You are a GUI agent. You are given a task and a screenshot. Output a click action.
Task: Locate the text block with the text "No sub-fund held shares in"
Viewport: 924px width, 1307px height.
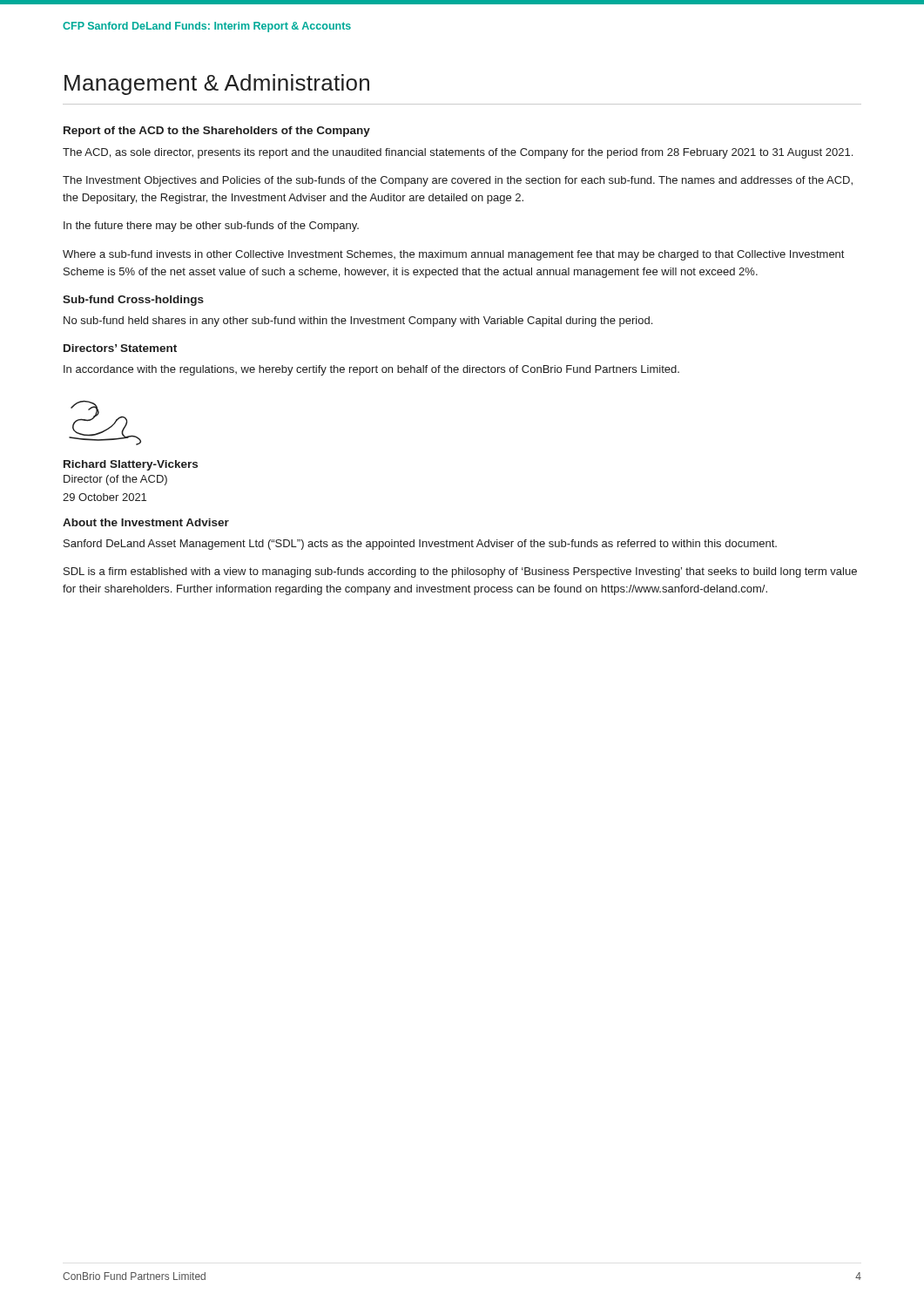pos(462,321)
